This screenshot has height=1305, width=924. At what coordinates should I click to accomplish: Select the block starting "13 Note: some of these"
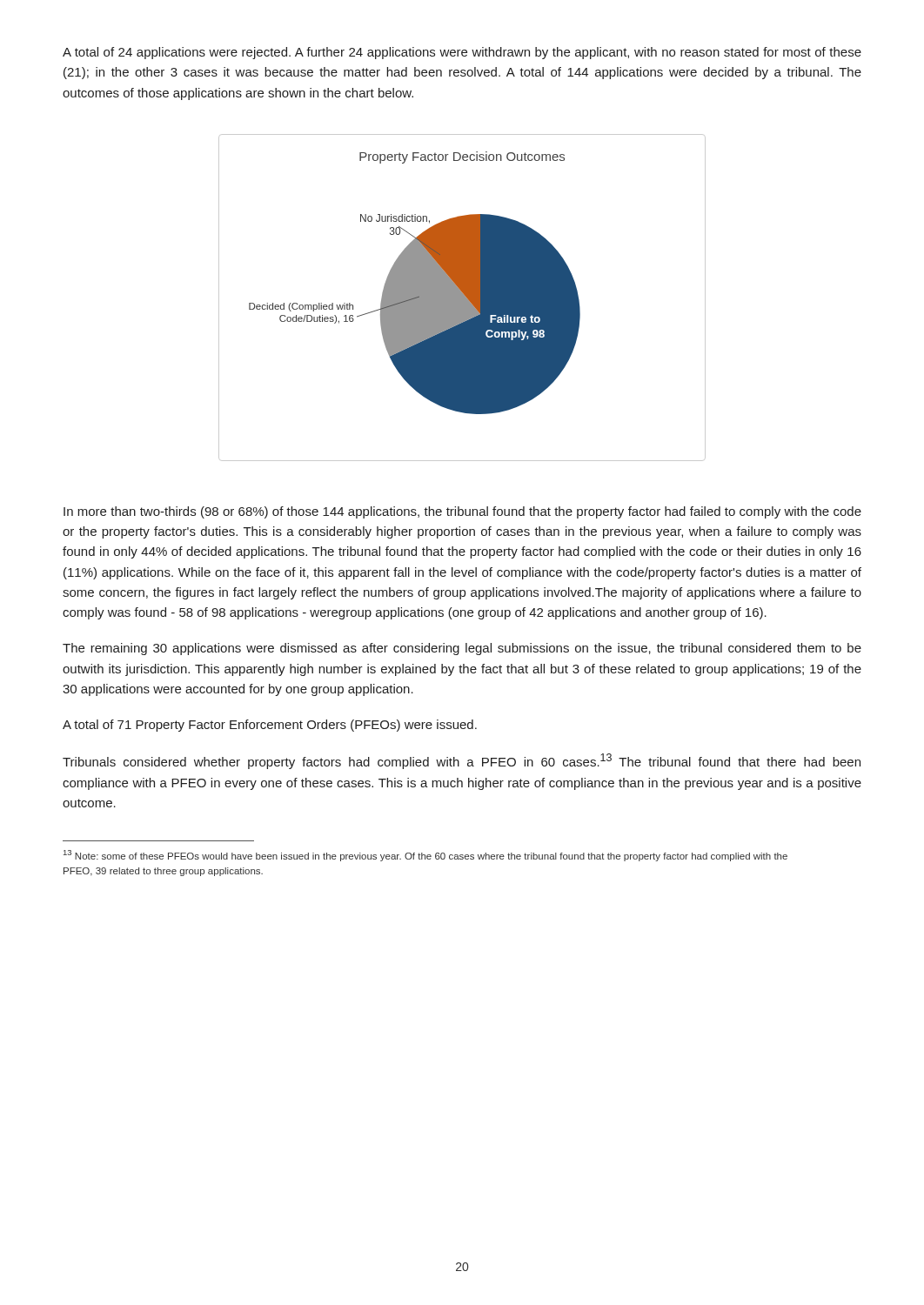(425, 861)
